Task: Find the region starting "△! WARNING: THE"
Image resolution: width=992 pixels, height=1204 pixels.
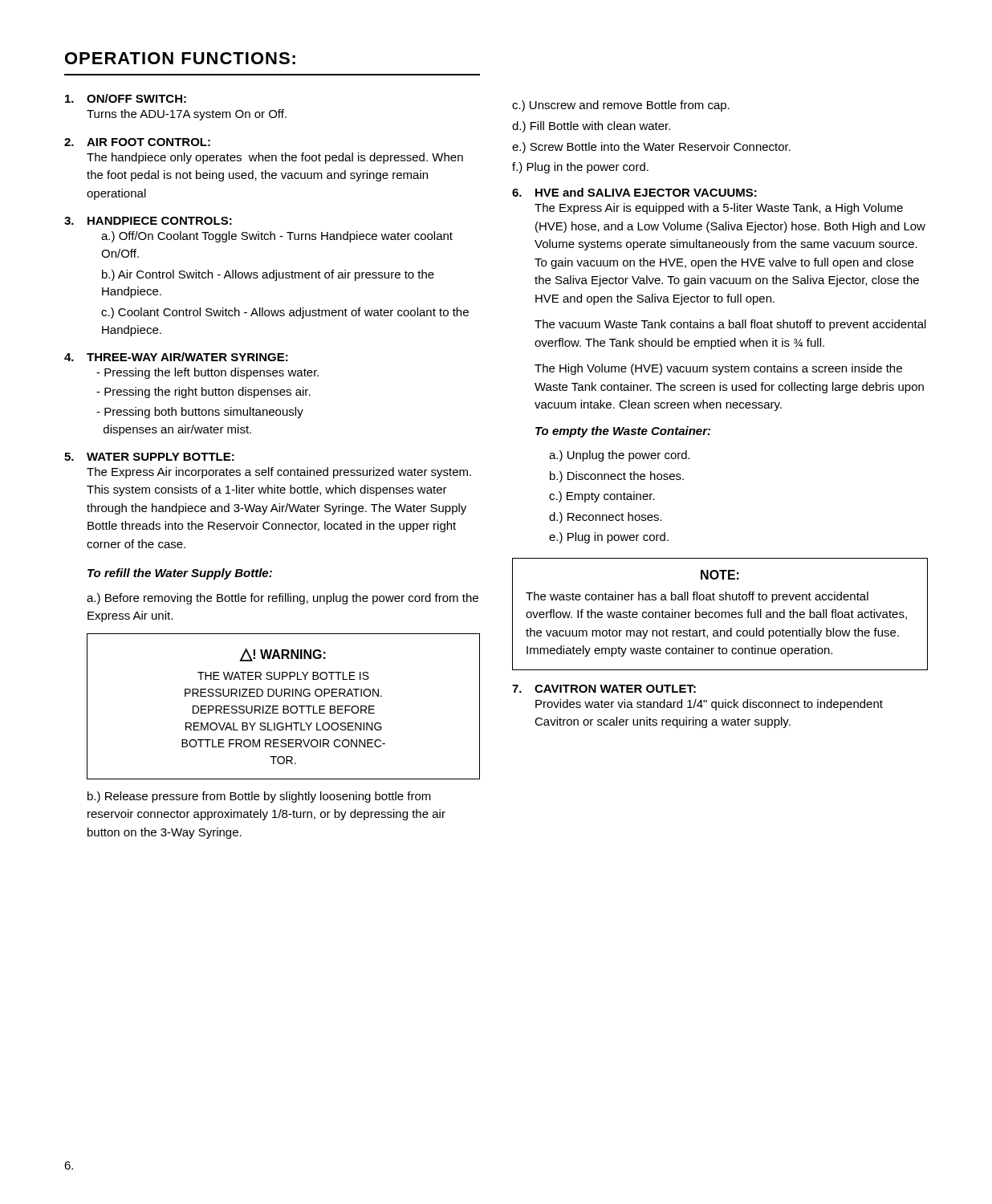Action: tap(283, 706)
